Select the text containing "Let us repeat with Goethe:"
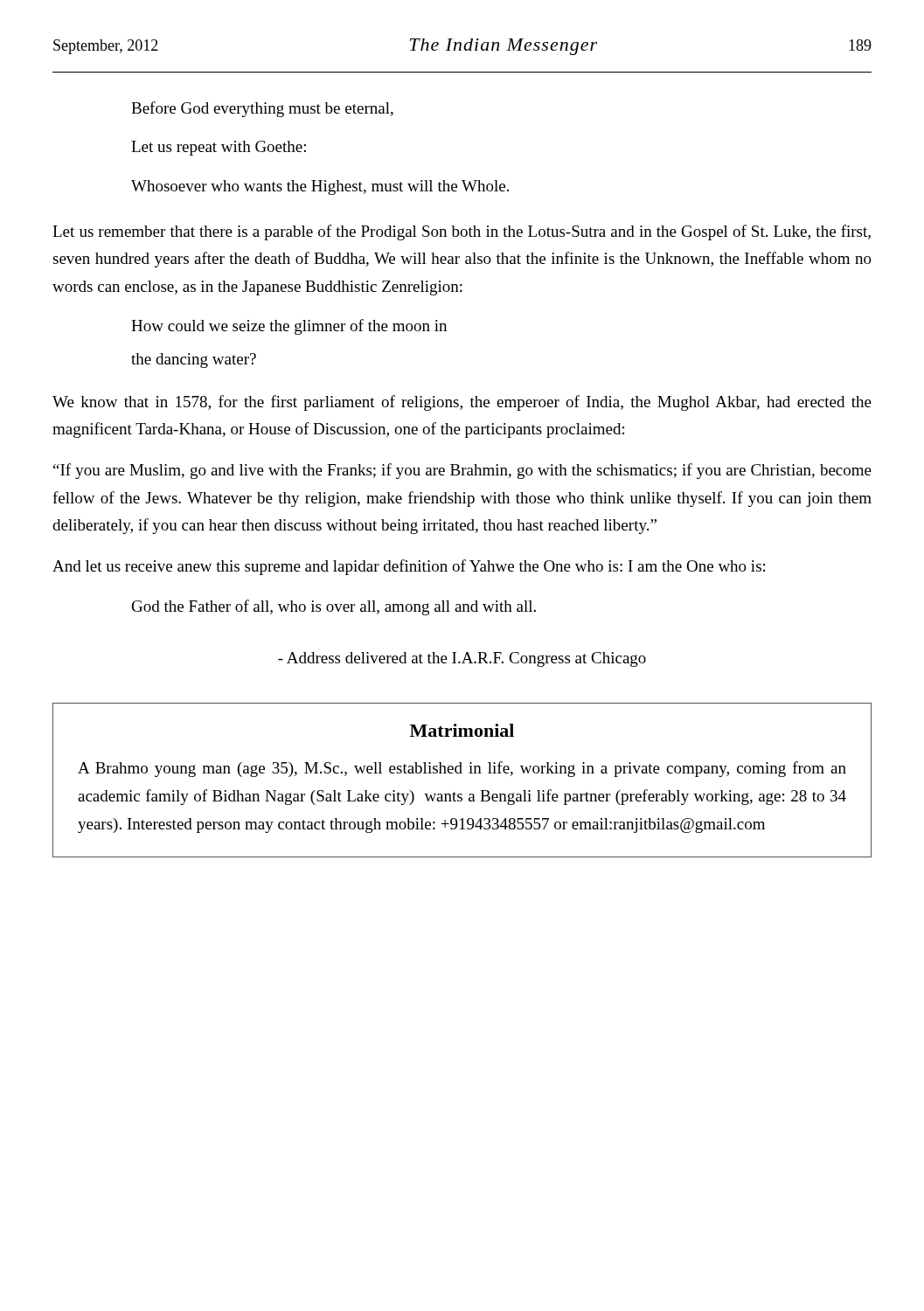Viewport: 924px width, 1311px height. 219,147
